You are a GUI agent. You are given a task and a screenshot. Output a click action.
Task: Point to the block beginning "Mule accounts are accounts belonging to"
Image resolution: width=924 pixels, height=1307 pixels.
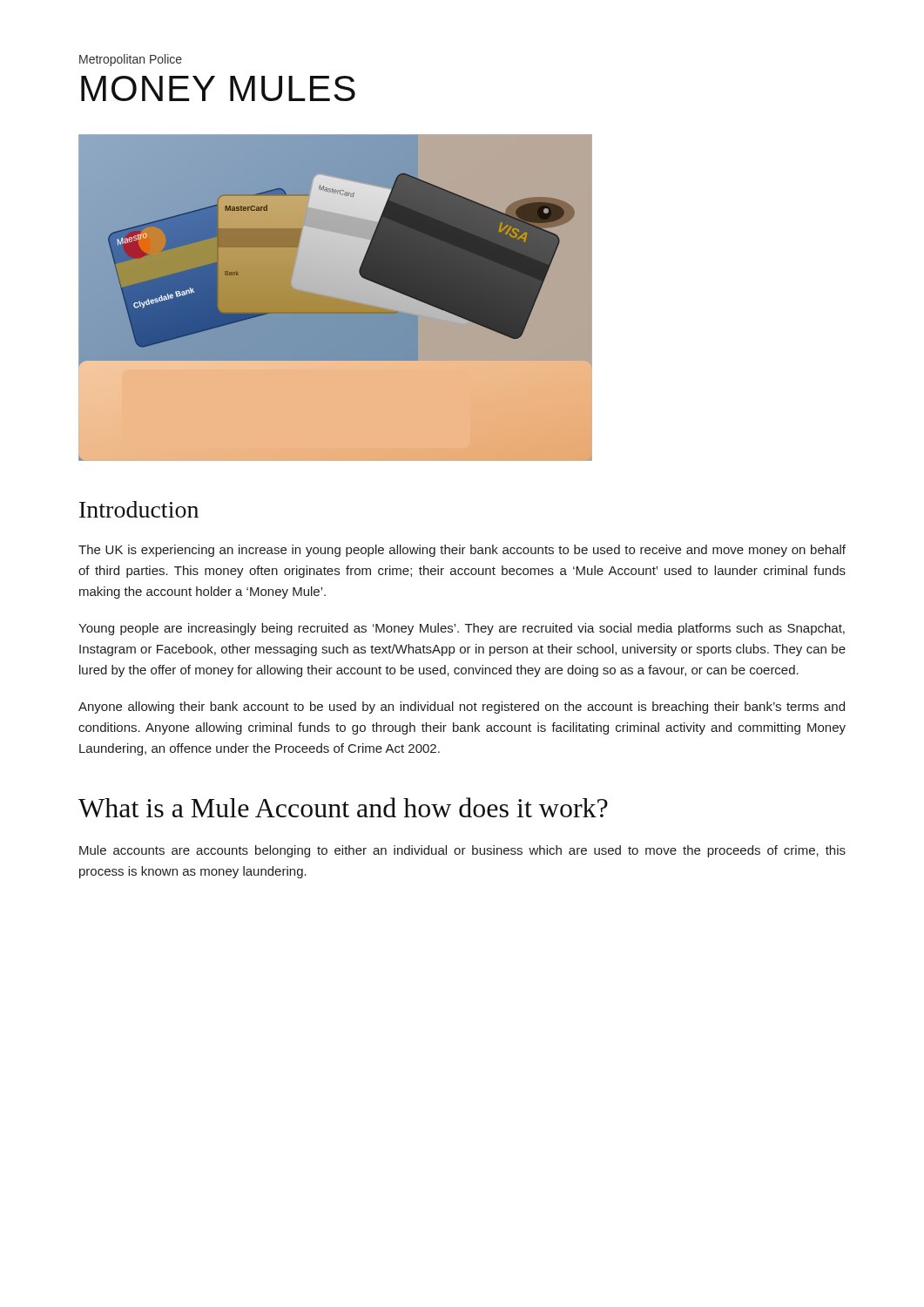point(462,860)
